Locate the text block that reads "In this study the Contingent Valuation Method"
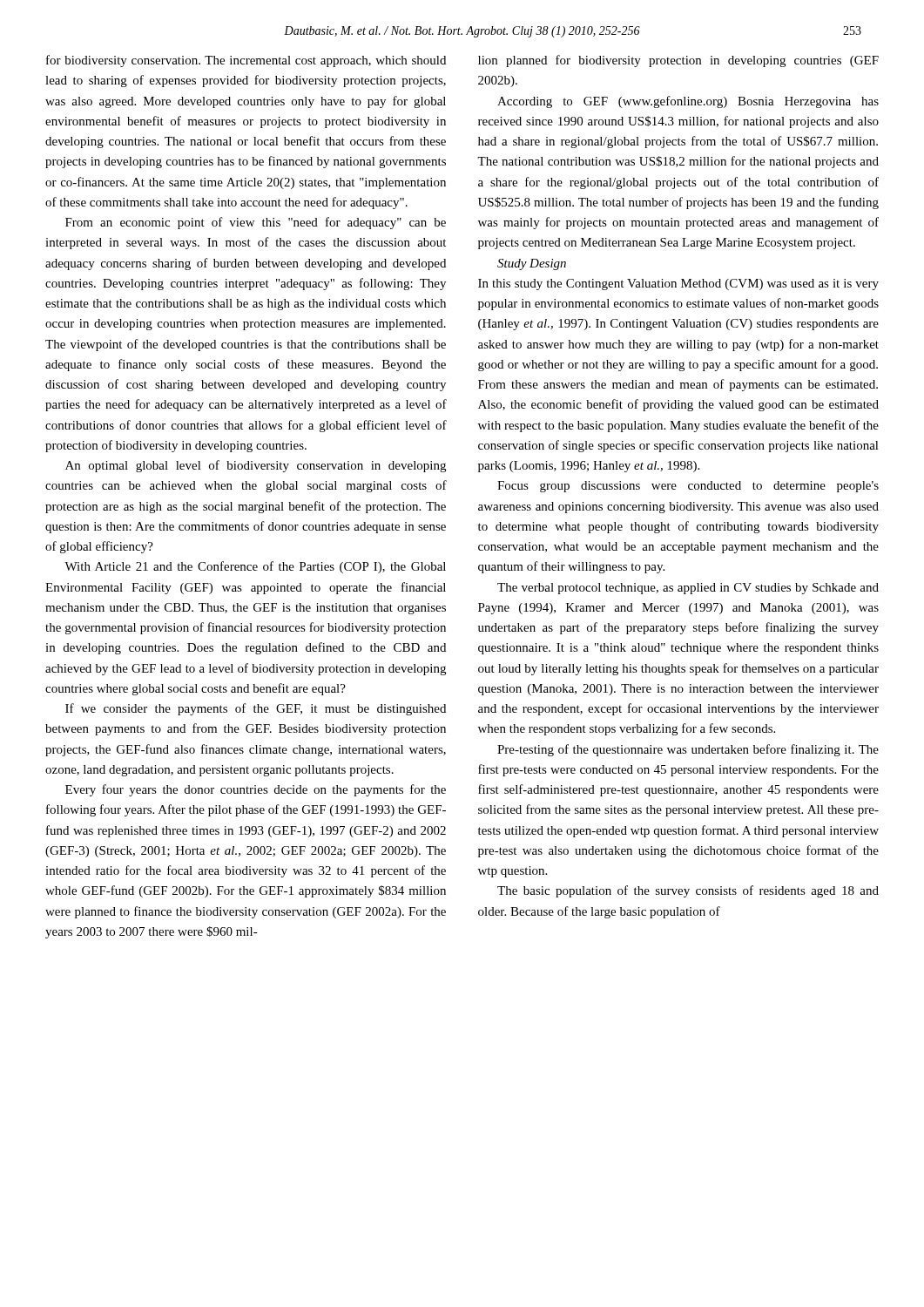Image resolution: width=924 pixels, height=1307 pixels. tap(678, 375)
